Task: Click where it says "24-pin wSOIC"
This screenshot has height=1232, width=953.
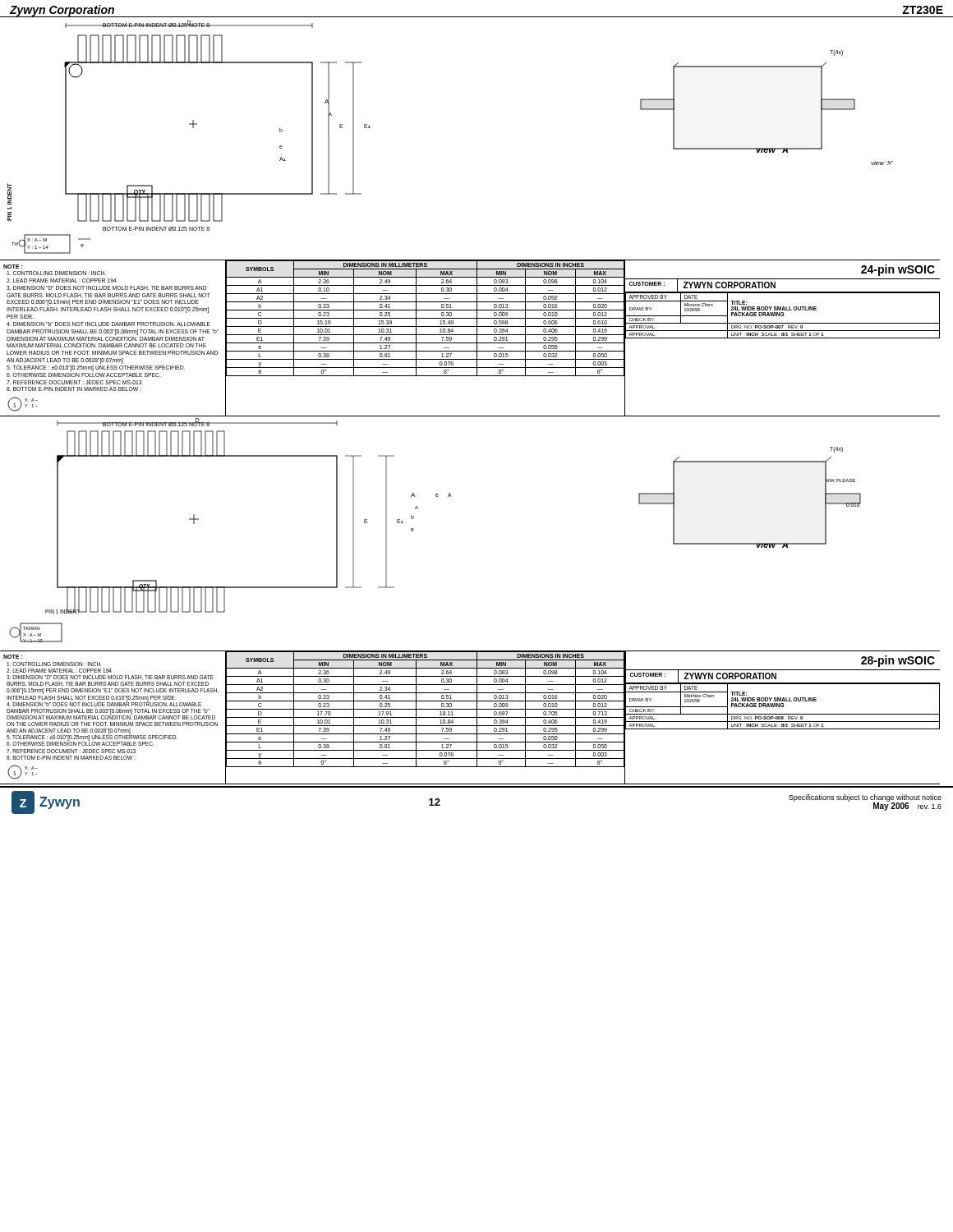Action: click(x=898, y=269)
